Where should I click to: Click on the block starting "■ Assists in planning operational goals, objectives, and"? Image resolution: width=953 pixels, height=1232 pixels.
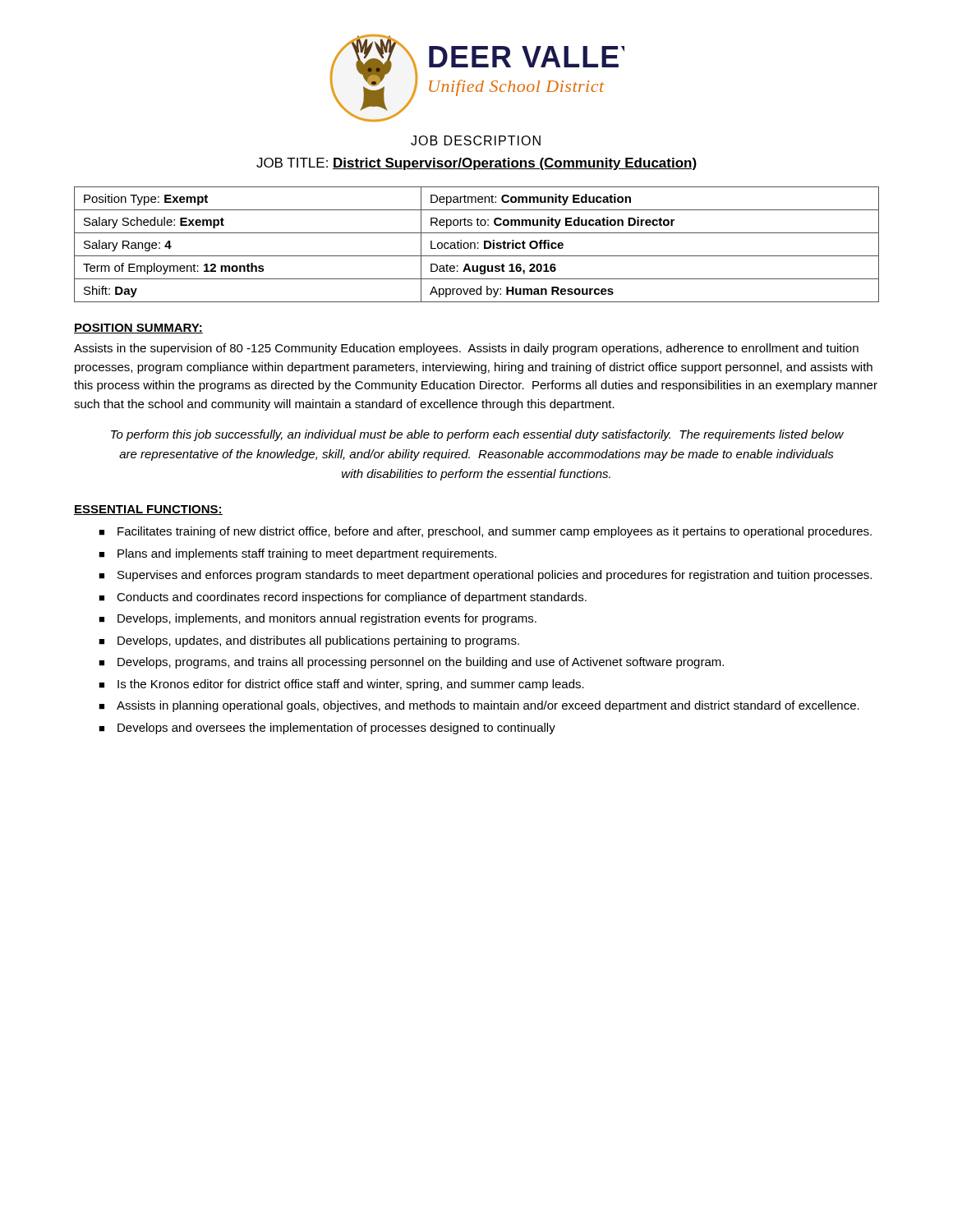click(489, 706)
